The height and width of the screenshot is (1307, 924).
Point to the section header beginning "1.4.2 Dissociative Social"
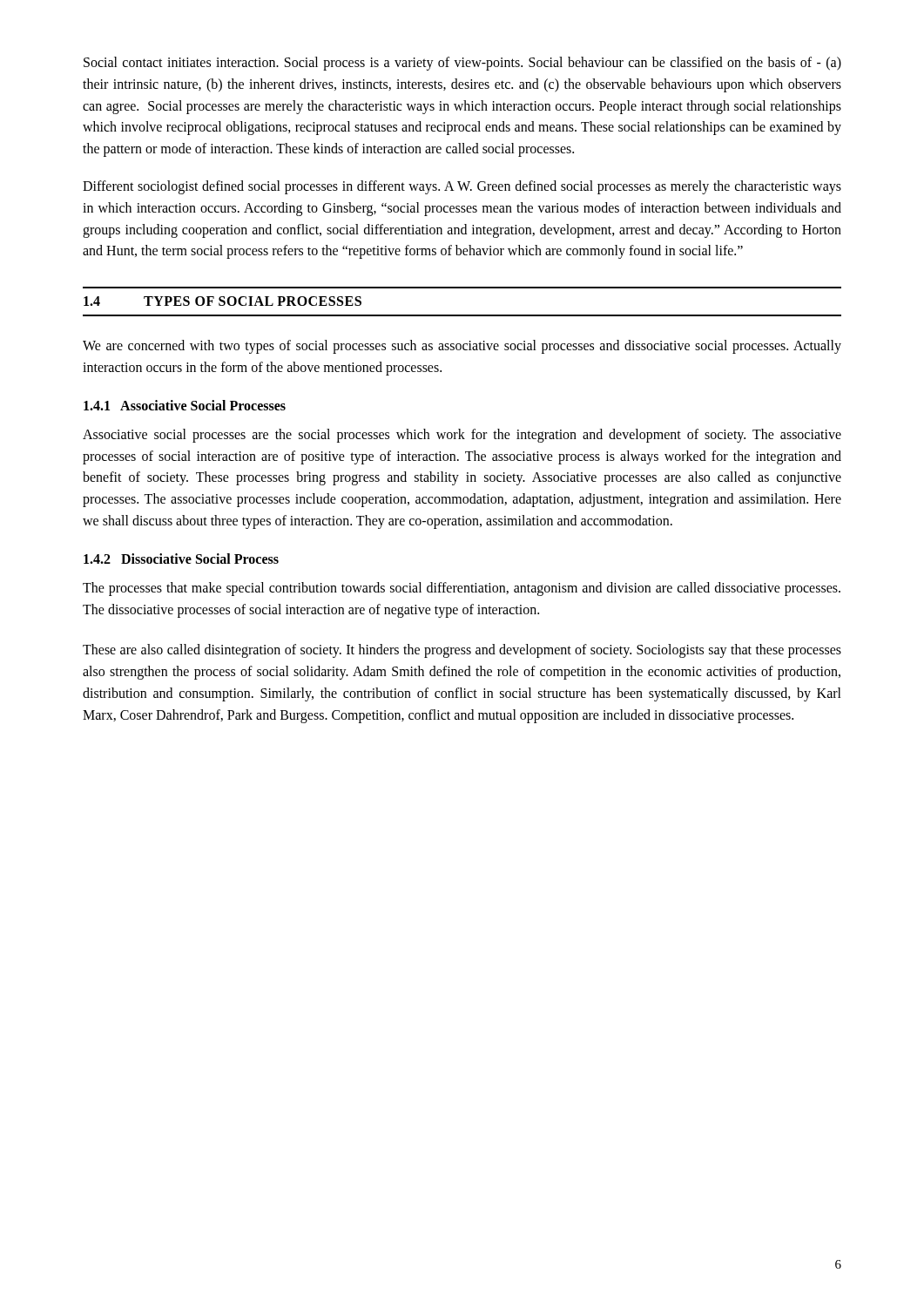181,559
